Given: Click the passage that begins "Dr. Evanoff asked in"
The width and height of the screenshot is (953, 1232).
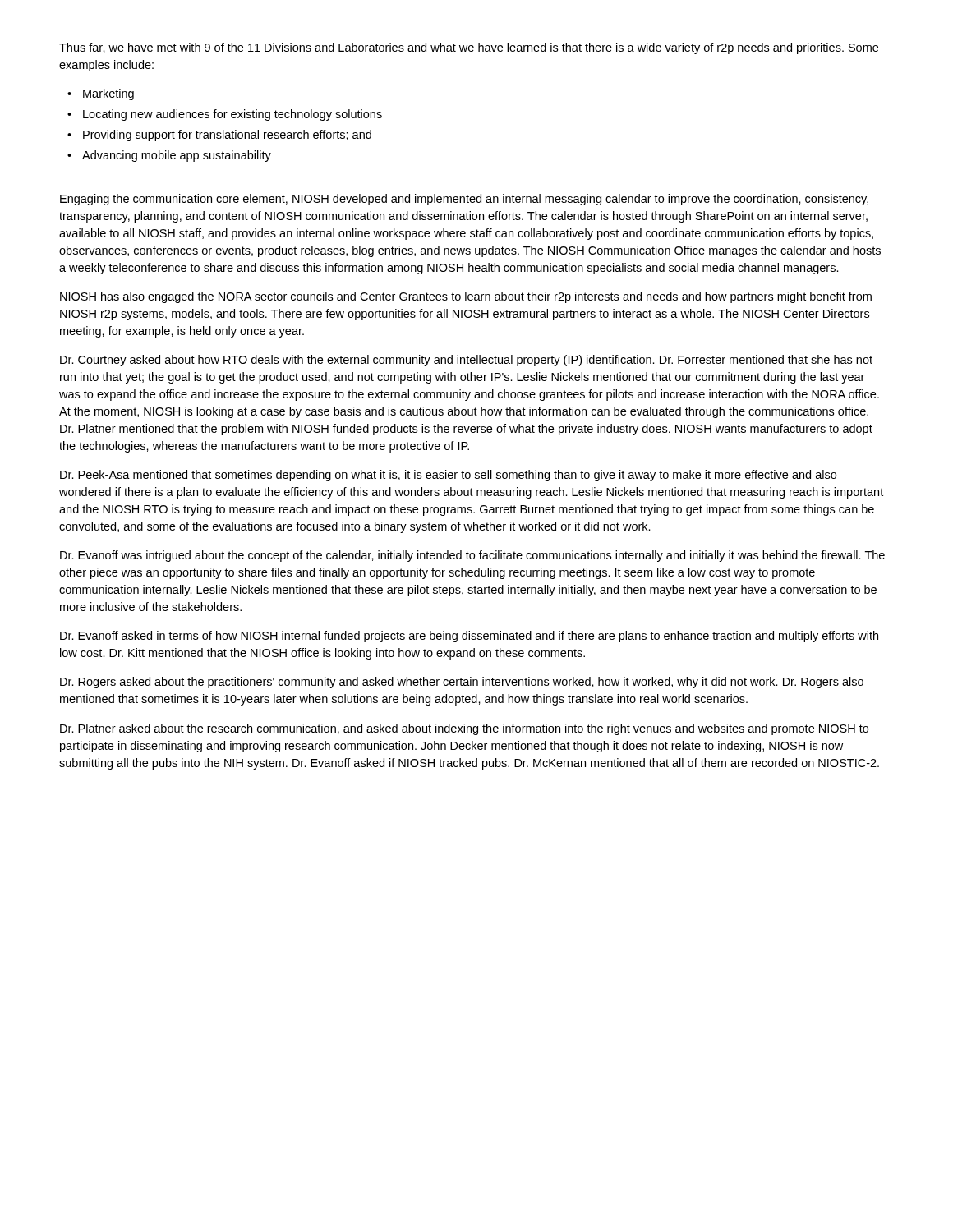Looking at the screenshot, I should tap(469, 645).
